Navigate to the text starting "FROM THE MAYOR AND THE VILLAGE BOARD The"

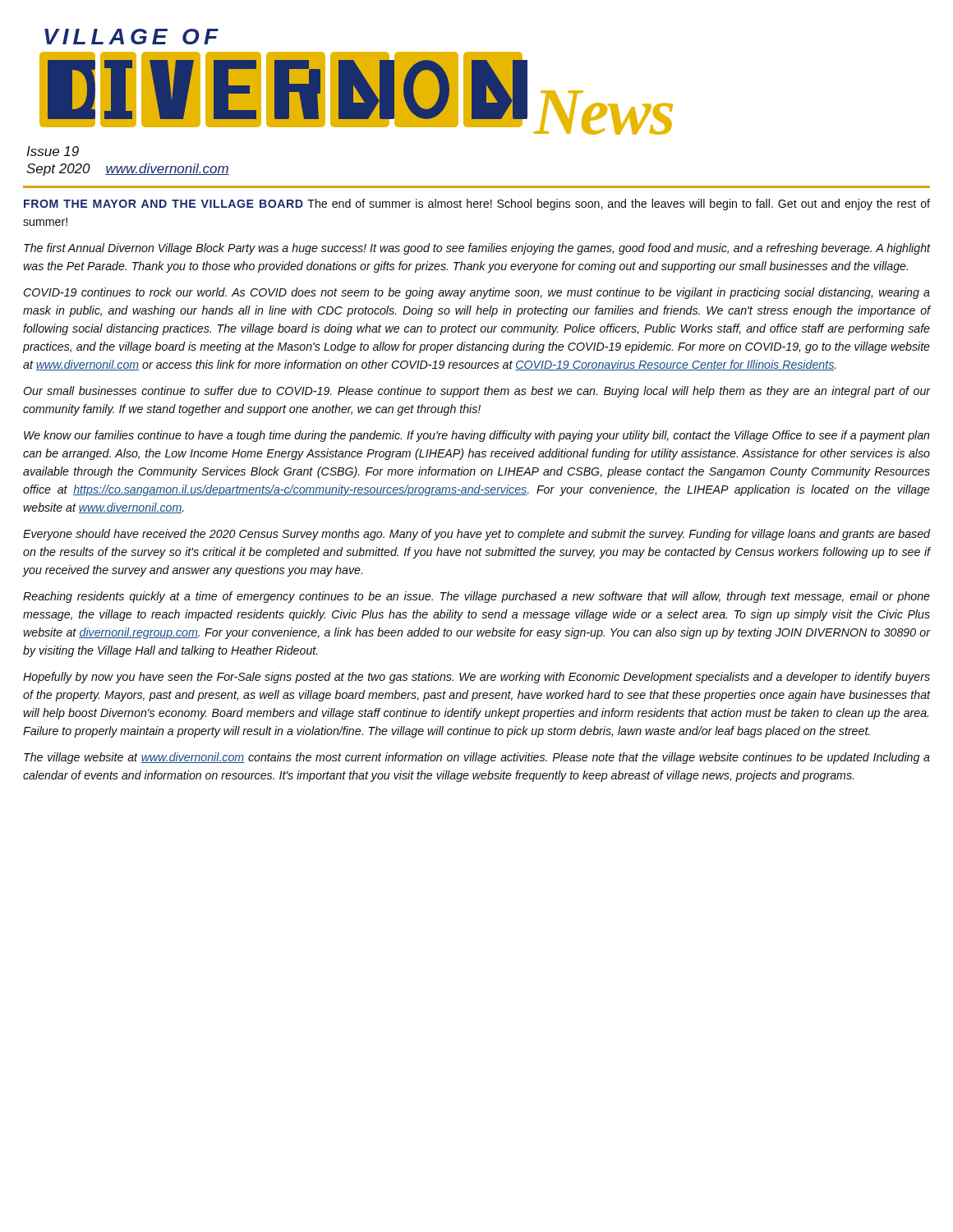(476, 213)
